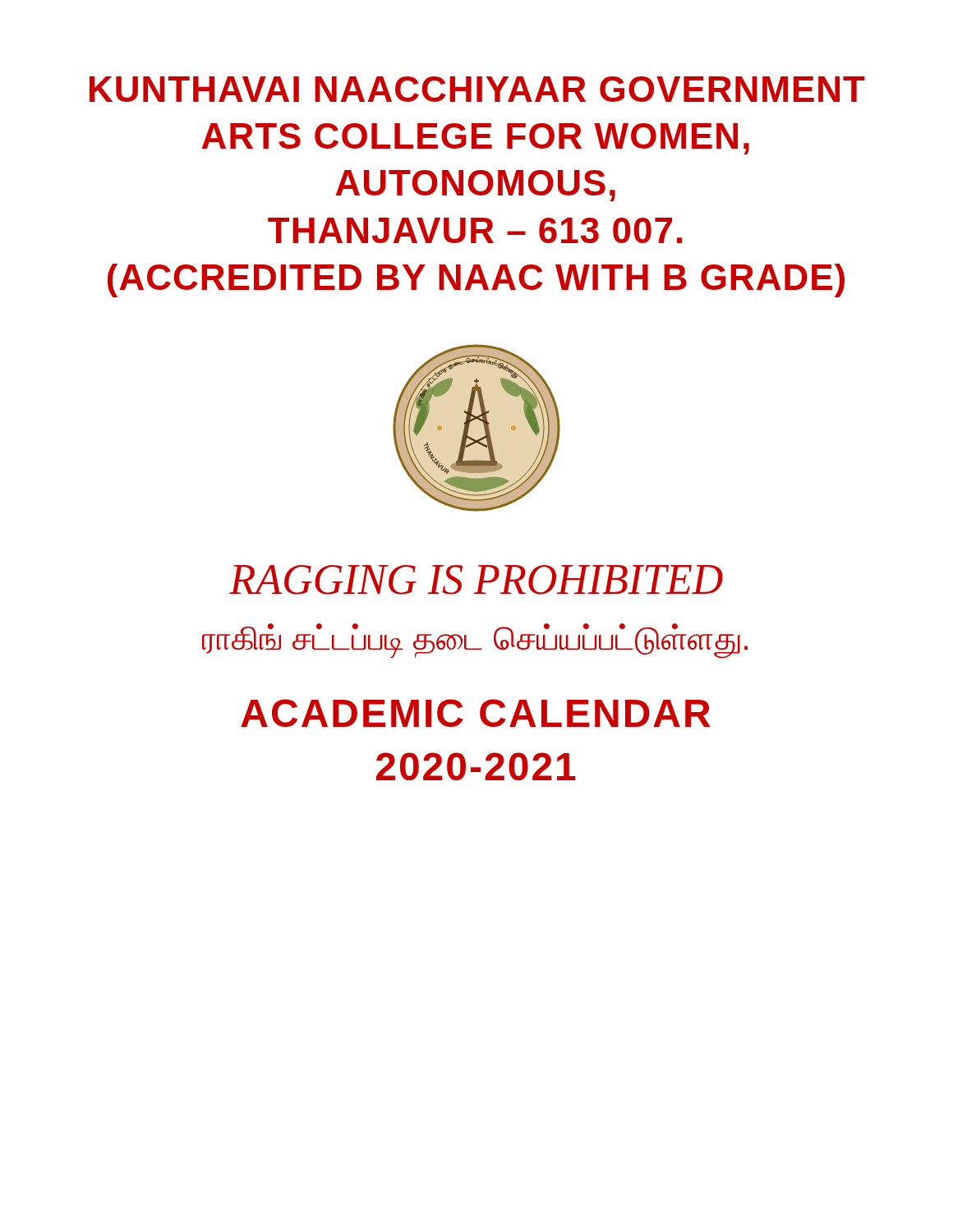Locate a logo

(x=476, y=428)
